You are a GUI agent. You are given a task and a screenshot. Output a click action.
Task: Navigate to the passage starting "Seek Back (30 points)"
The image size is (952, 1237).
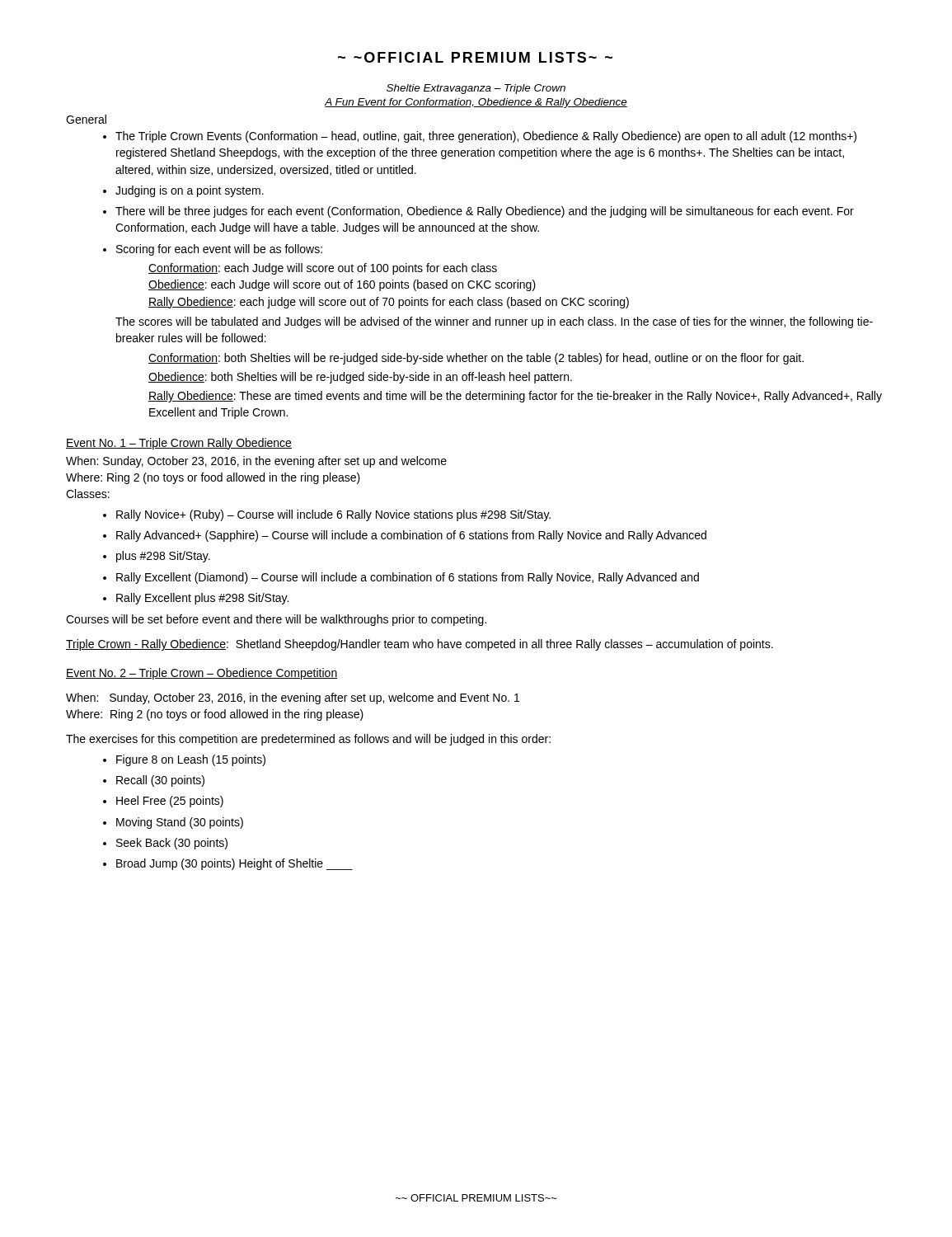point(172,844)
